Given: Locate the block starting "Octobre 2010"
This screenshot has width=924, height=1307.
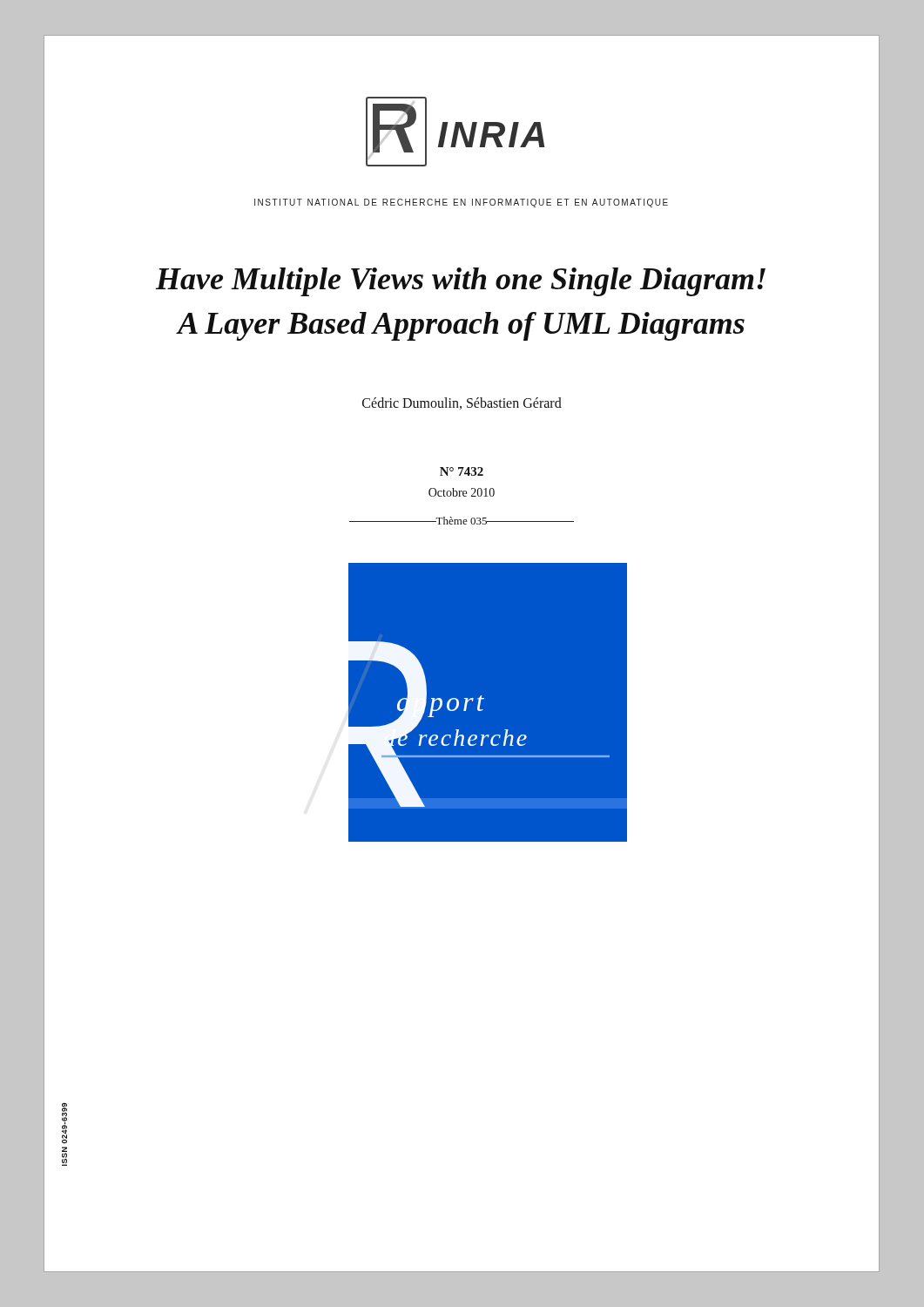Looking at the screenshot, I should point(462,493).
